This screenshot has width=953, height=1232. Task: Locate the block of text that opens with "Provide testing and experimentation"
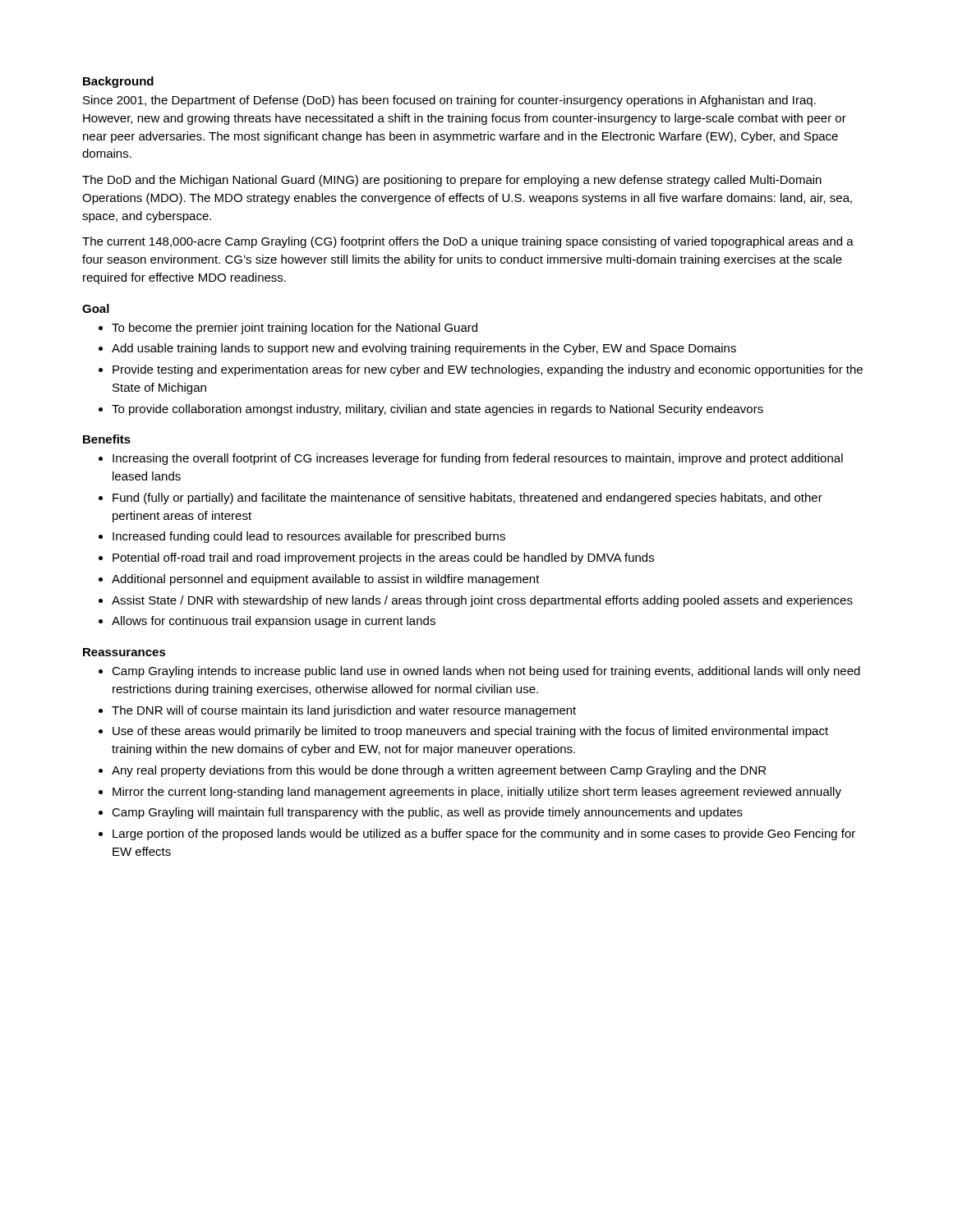487,378
